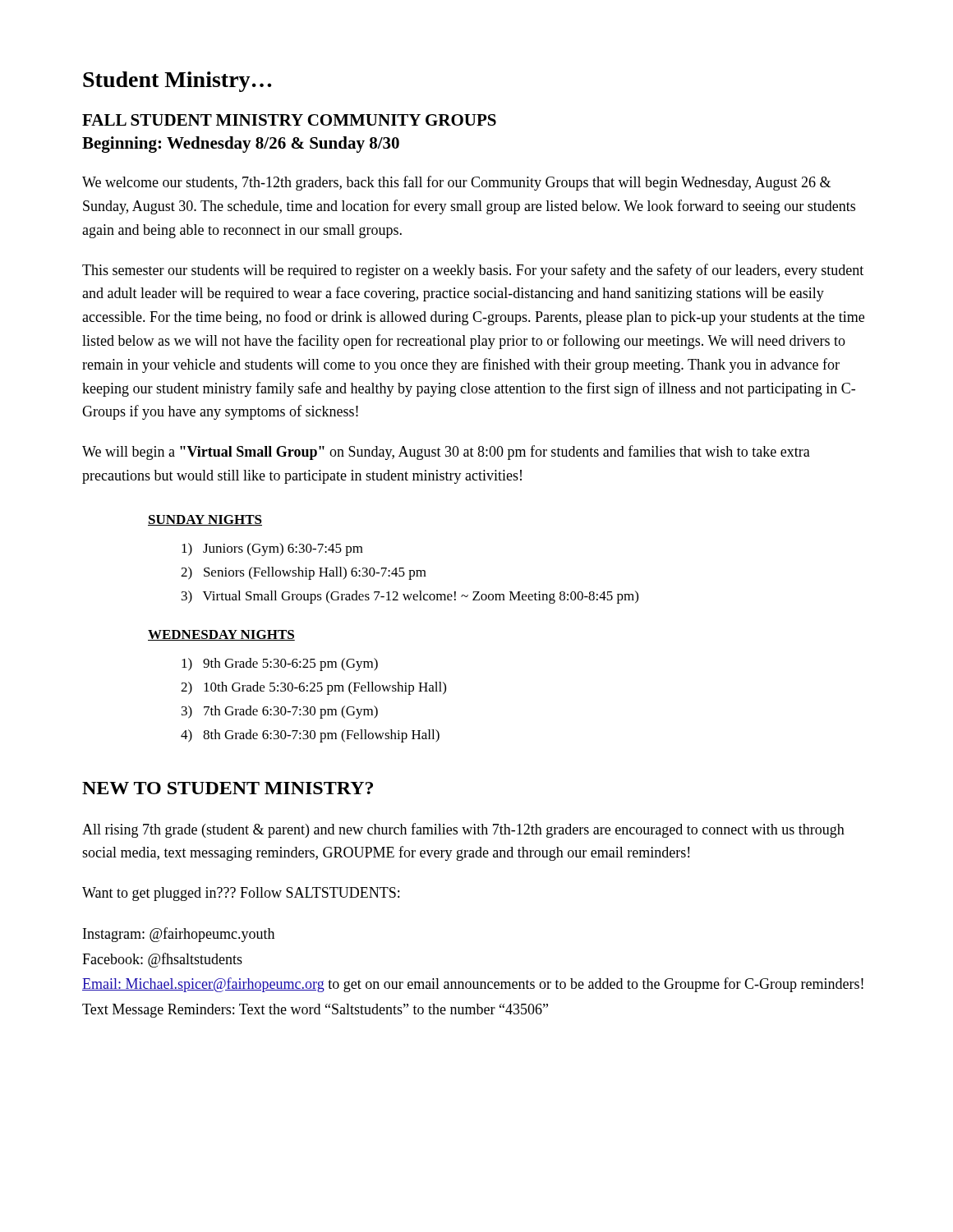Image resolution: width=953 pixels, height=1232 pixels.
Task: Point to the block beginning "1) 9th Grade"
Action: [279, 663]
